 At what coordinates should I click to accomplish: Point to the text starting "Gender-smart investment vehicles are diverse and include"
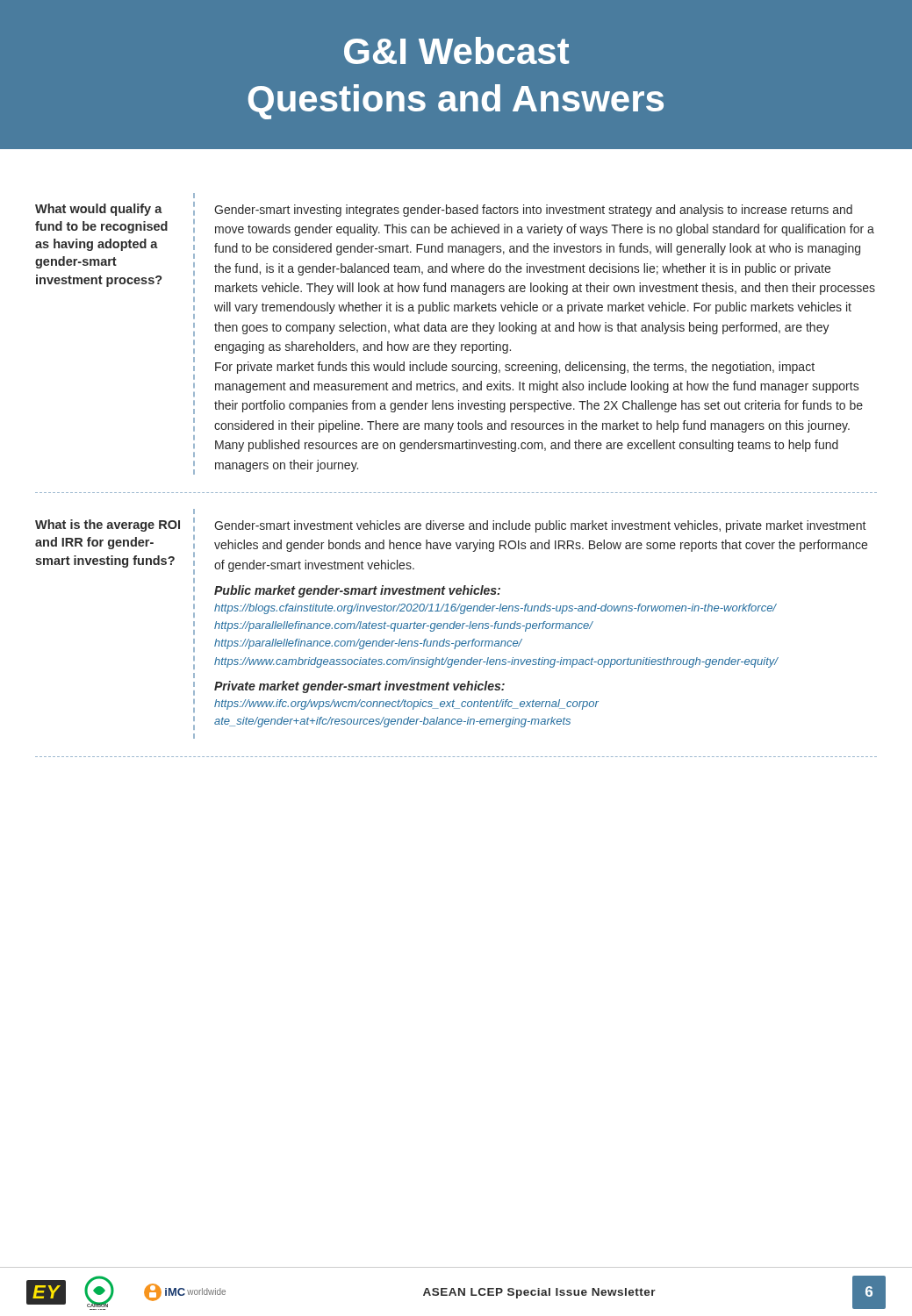click(546, 545)
